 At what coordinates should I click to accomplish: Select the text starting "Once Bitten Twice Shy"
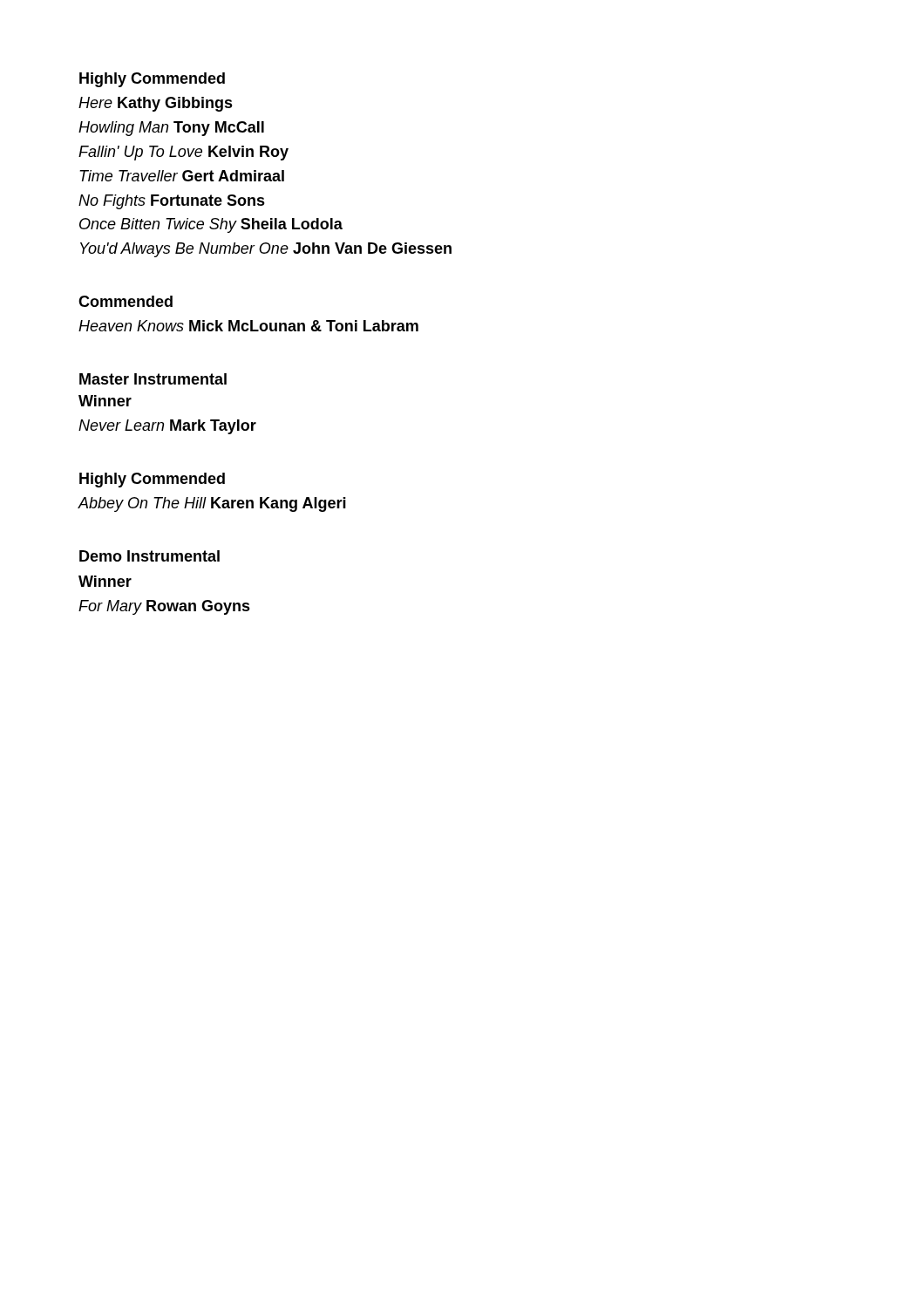[210, 225]
